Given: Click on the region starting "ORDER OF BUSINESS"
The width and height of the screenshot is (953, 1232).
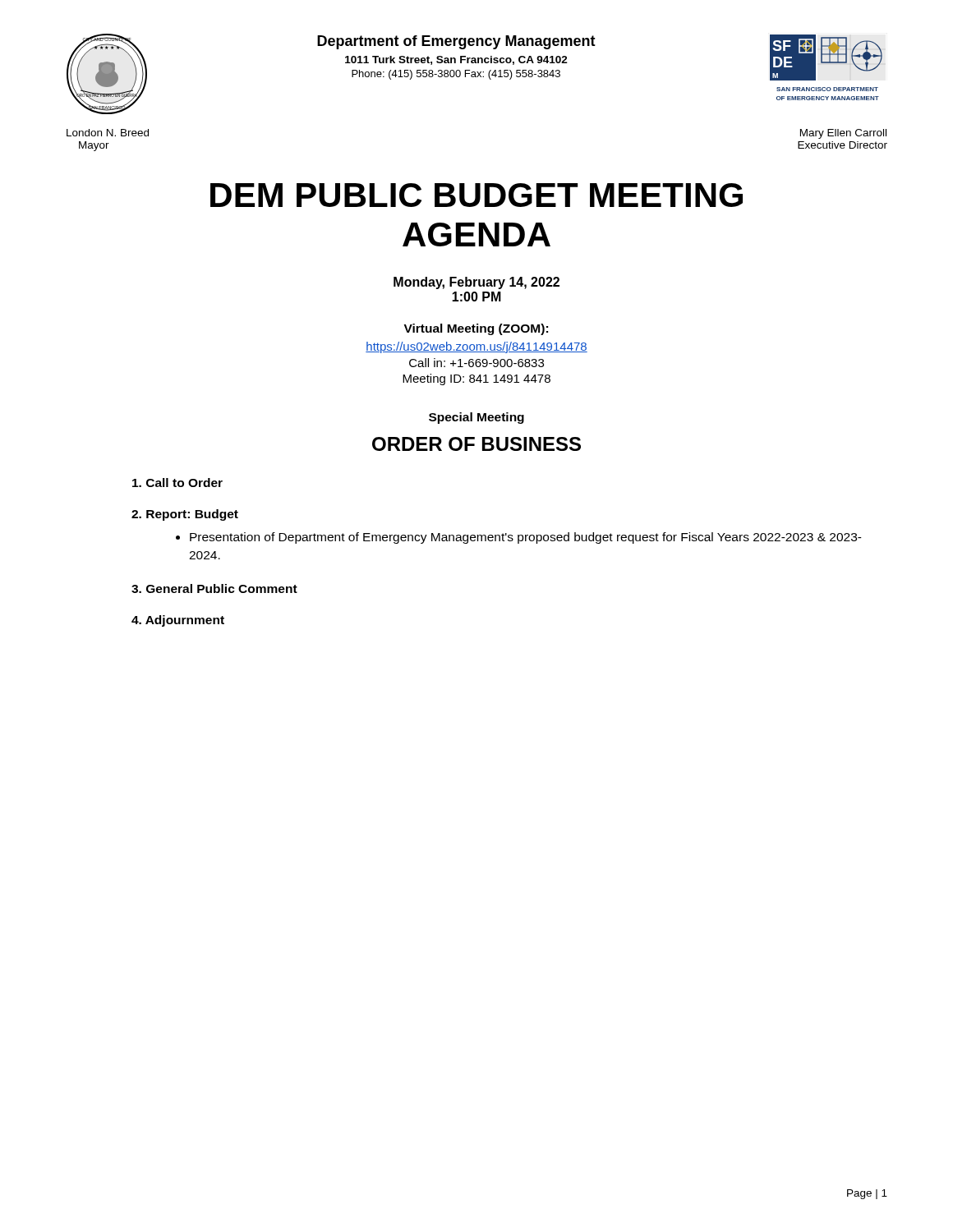Looking at the screenshot, I should pyautogui.click(x=476, y=444).
